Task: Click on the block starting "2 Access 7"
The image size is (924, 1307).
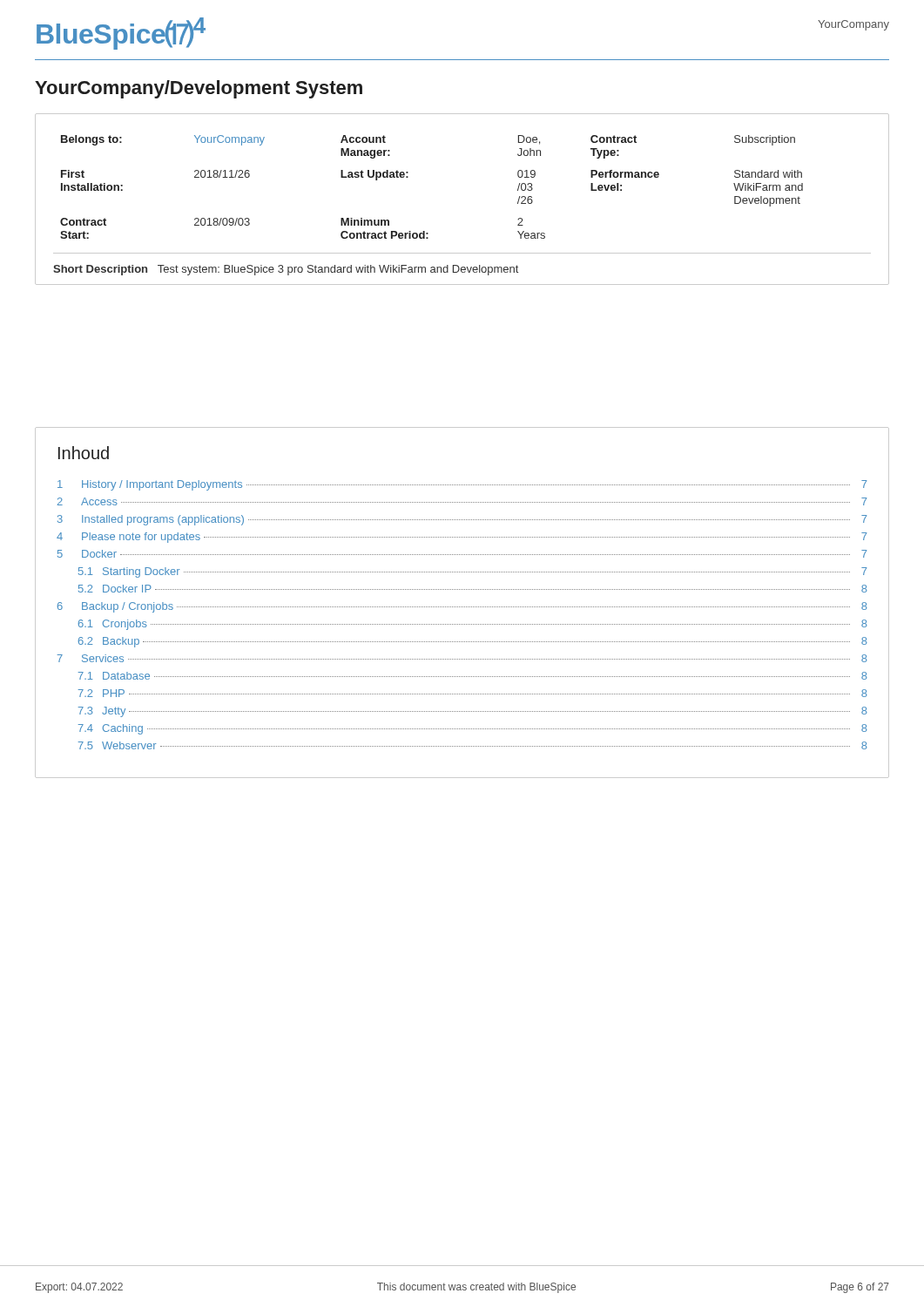Action: (x=462, y=501)
